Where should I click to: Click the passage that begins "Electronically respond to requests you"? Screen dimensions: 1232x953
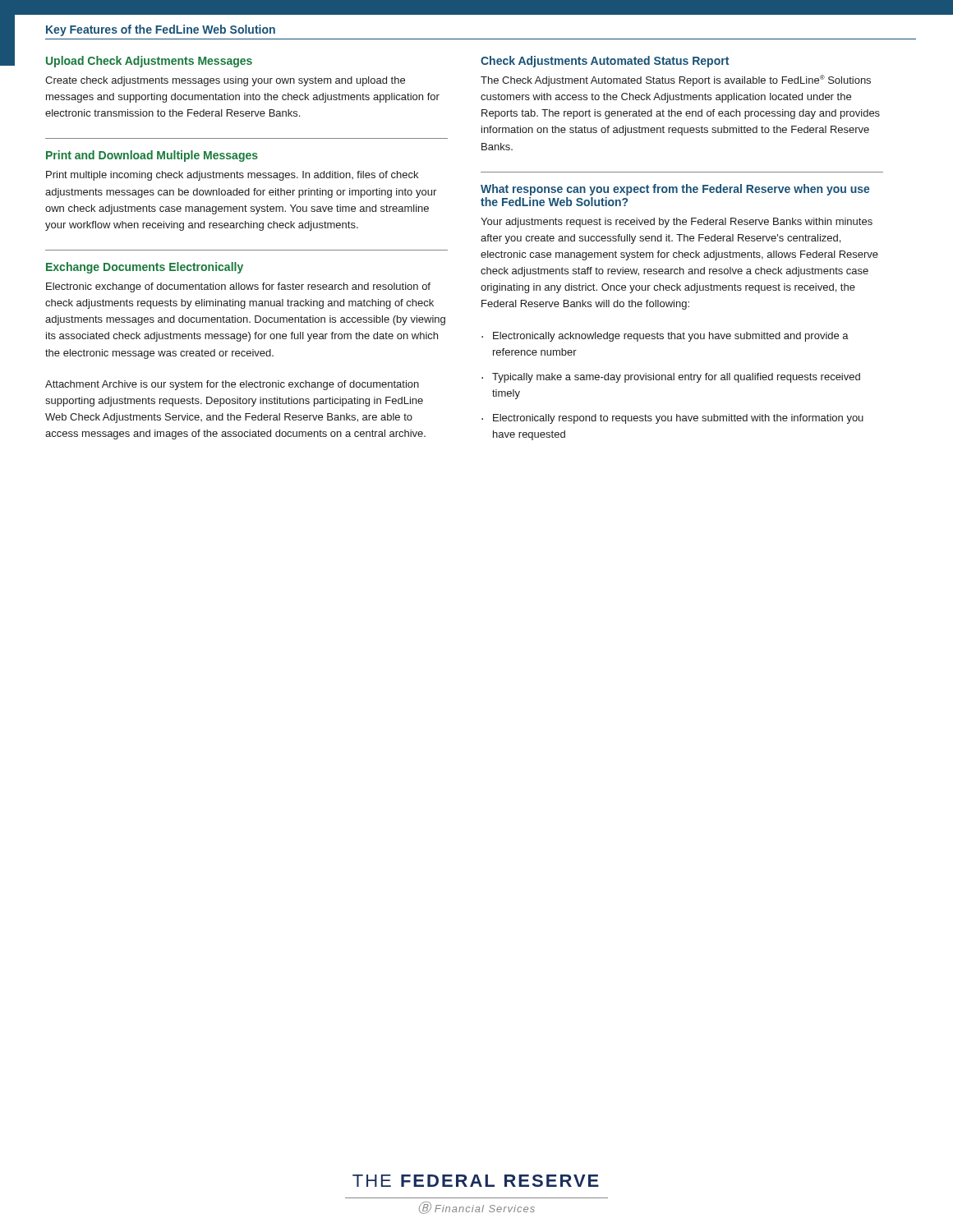coord(678,426)
